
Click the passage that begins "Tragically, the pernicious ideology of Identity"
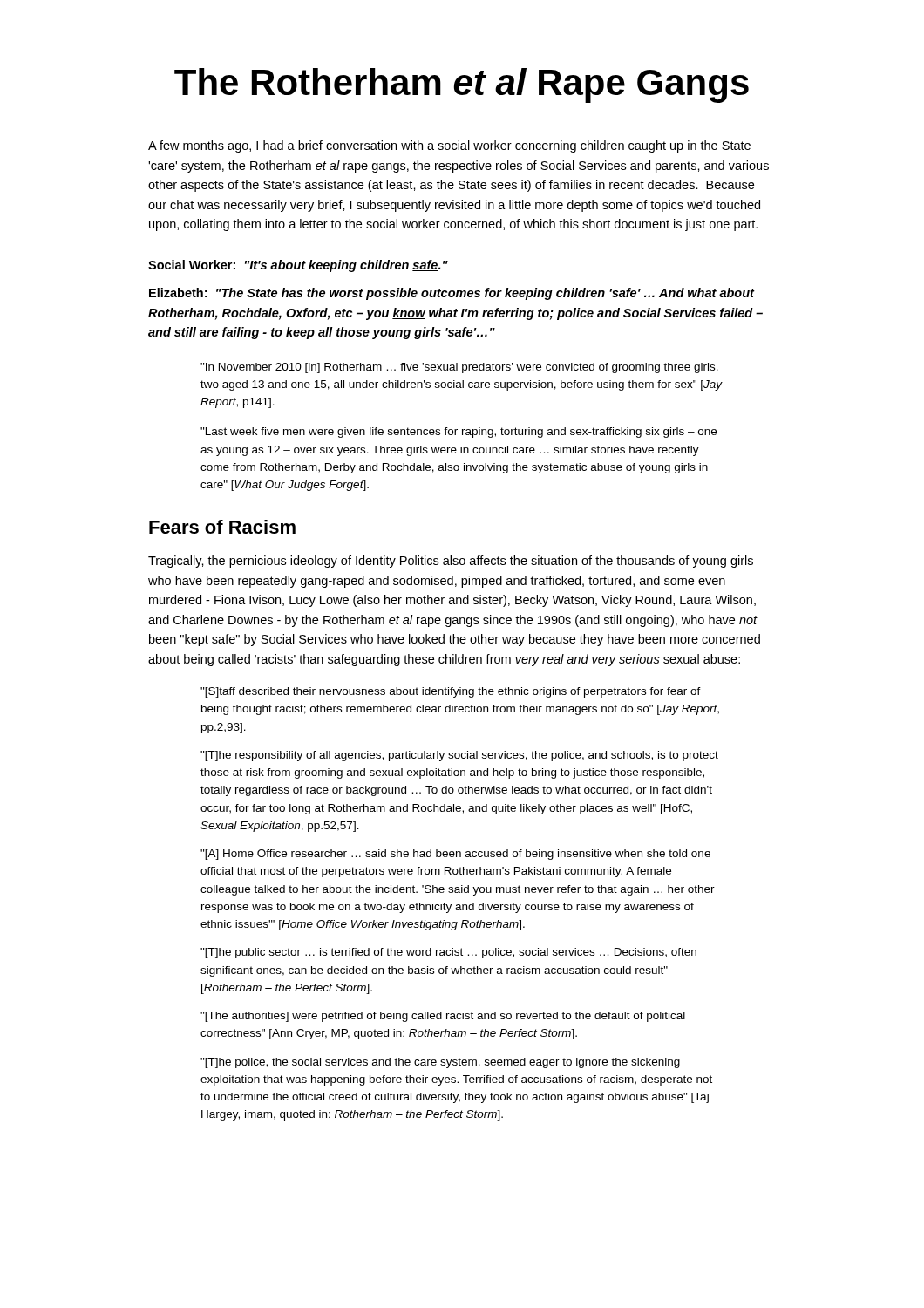point(454,610)
